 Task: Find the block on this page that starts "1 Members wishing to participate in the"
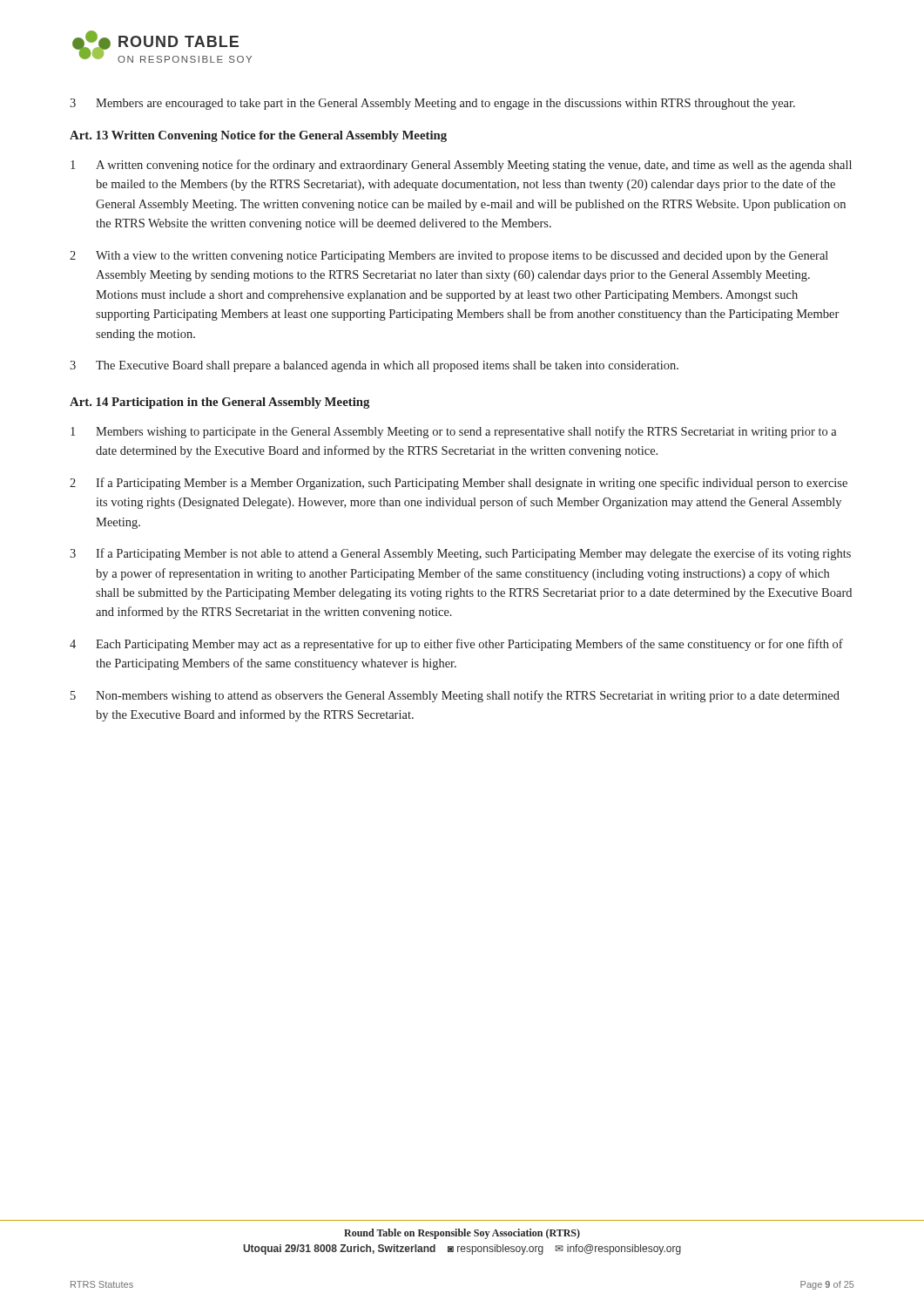pyautogui.click(x=462, y=441)
